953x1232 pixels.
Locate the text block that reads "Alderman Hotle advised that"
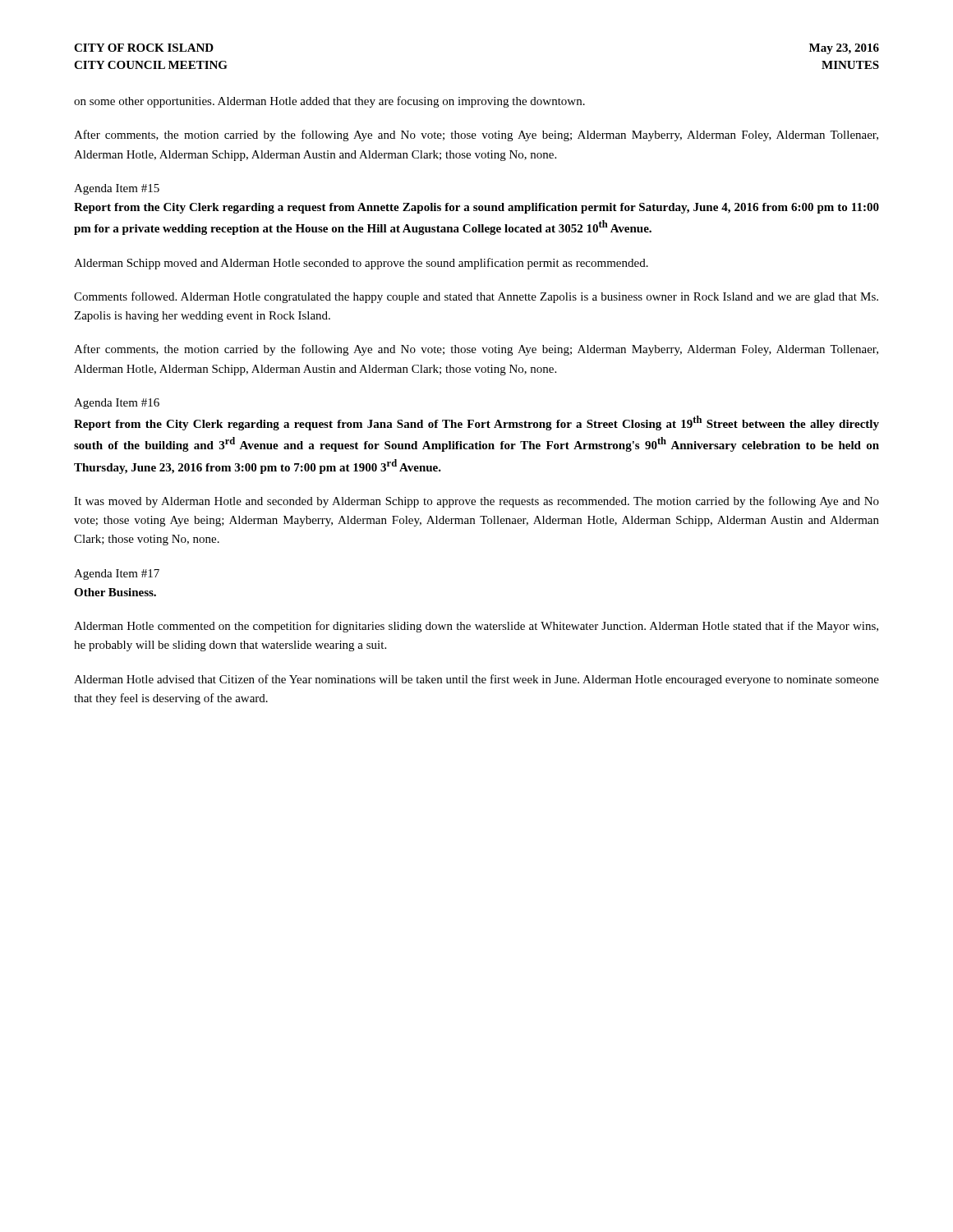(476, 688)
